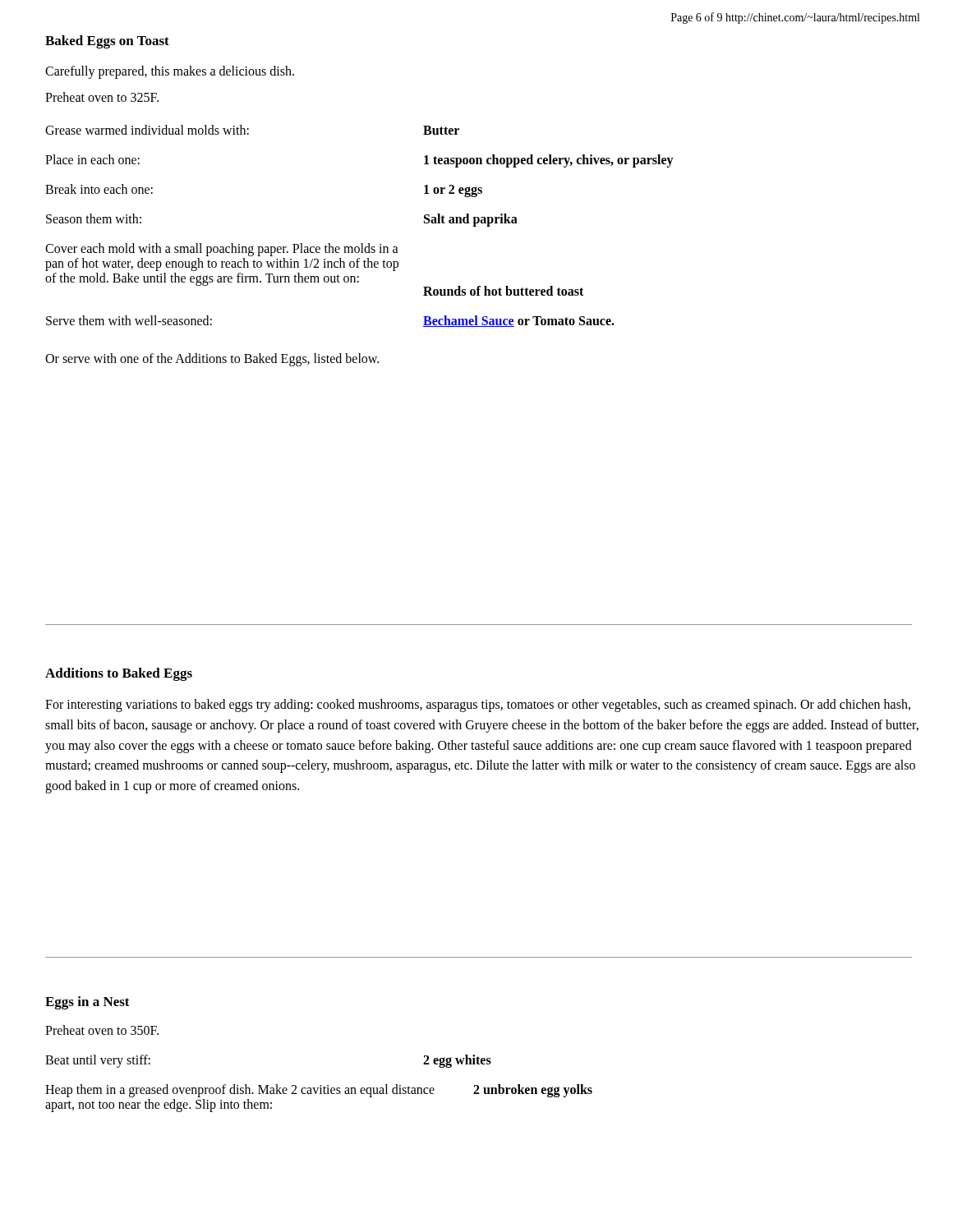Image resolution: width=953 pixels, height=1232 pixels.
Task: Find the section header on this page that starts "Baked Eggs on"
Action: [x=107, y=41]
